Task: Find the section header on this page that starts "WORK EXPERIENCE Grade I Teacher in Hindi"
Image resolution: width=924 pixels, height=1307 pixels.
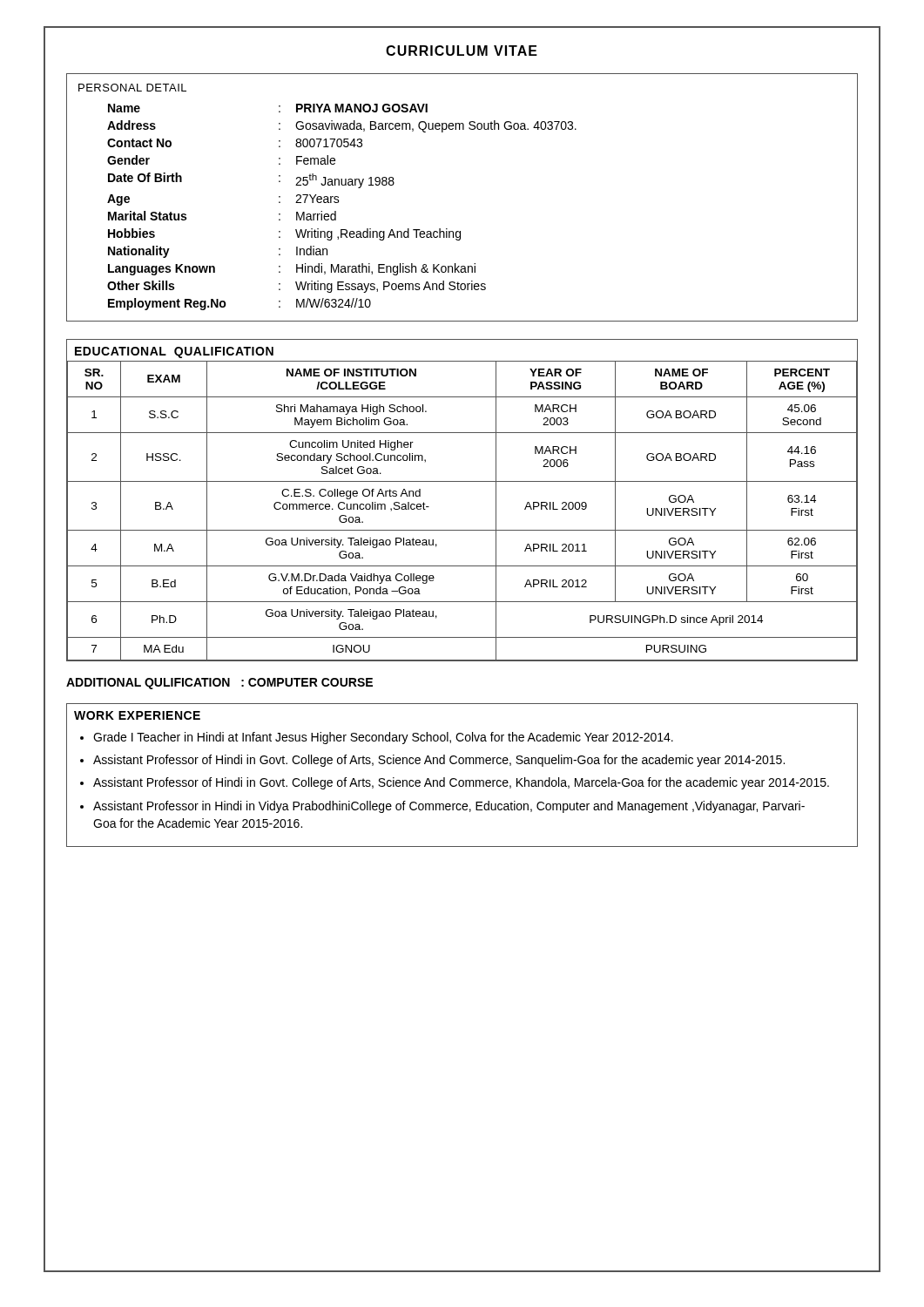Action: (462, 768)
